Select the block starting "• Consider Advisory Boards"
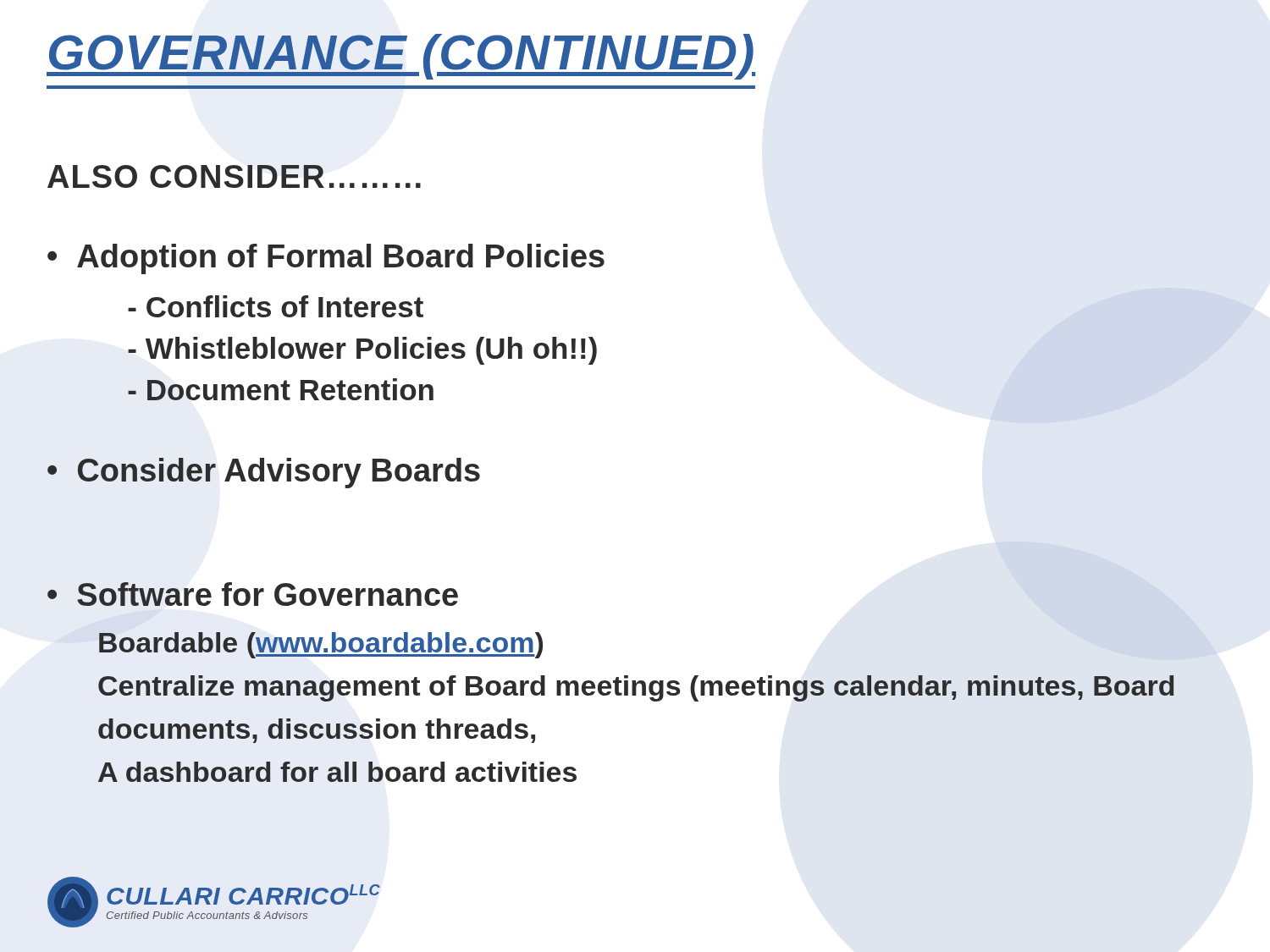Image resolution: width=1270 pixels, height=952 pixels. [x=264, y=471]
